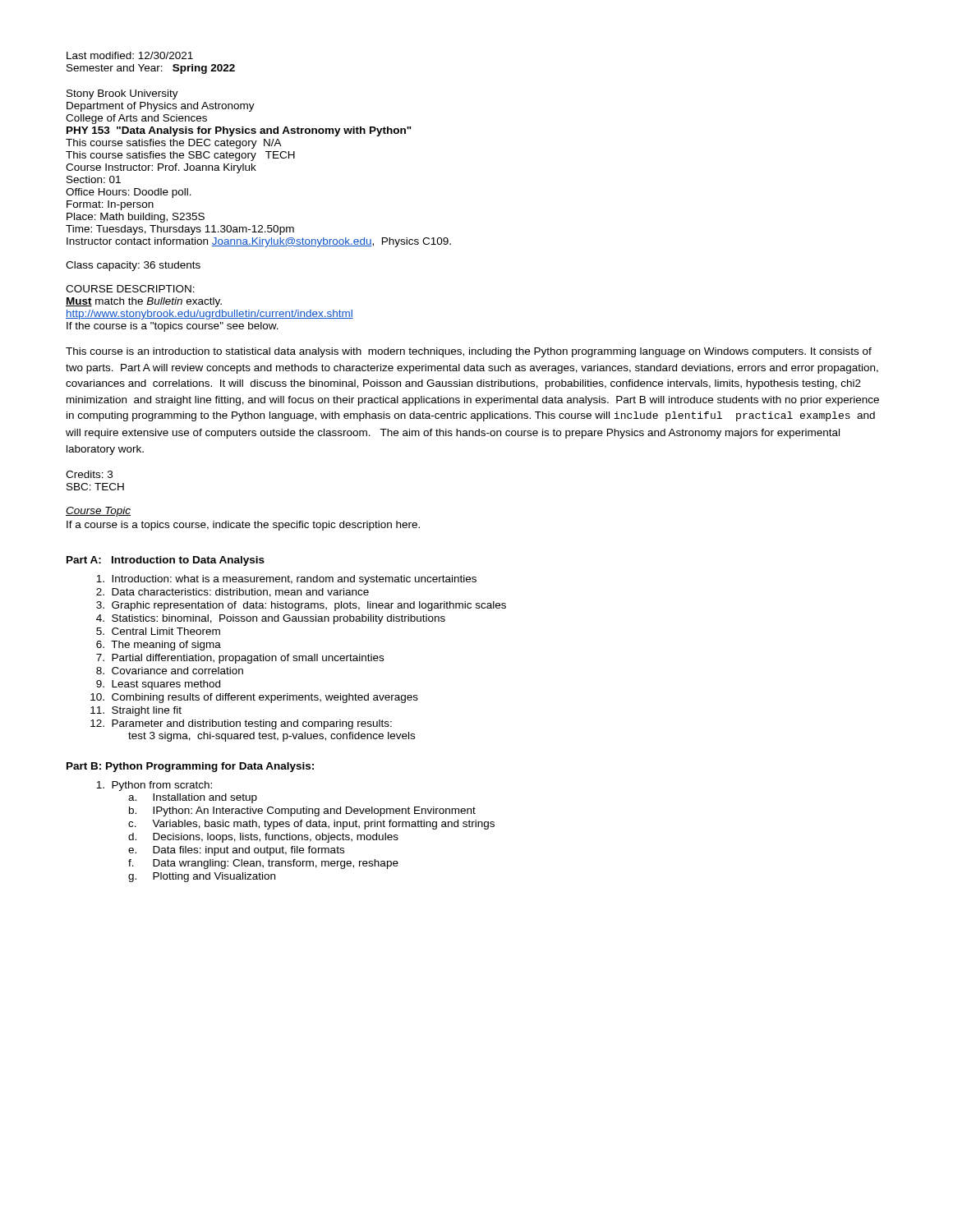
Task: Navigate to the passage starting "5. Central Limit"
Action: pyautogui.click(x=158, y=631)
